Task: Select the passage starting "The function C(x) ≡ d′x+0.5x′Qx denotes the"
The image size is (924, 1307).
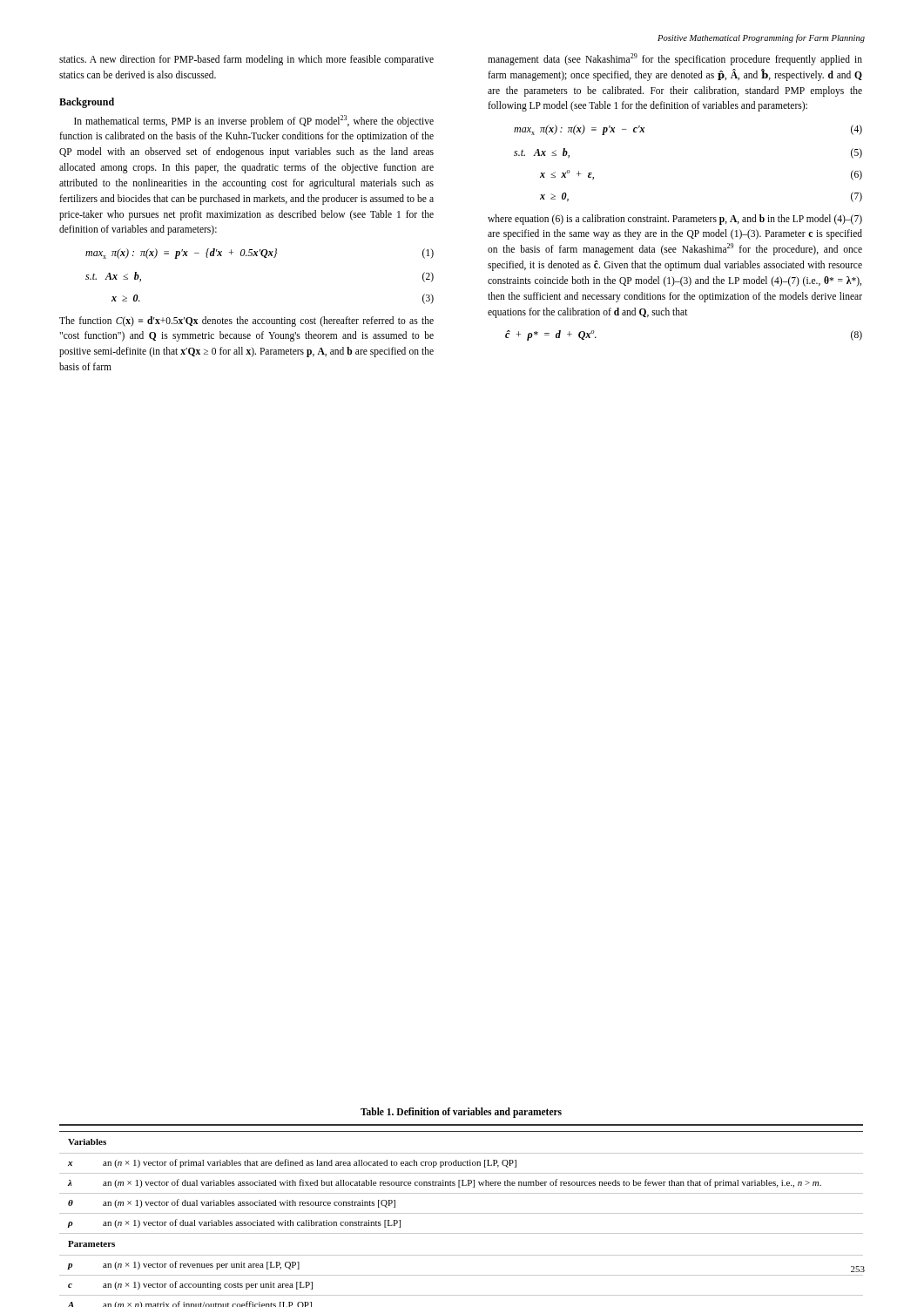Action: [246, 343]
